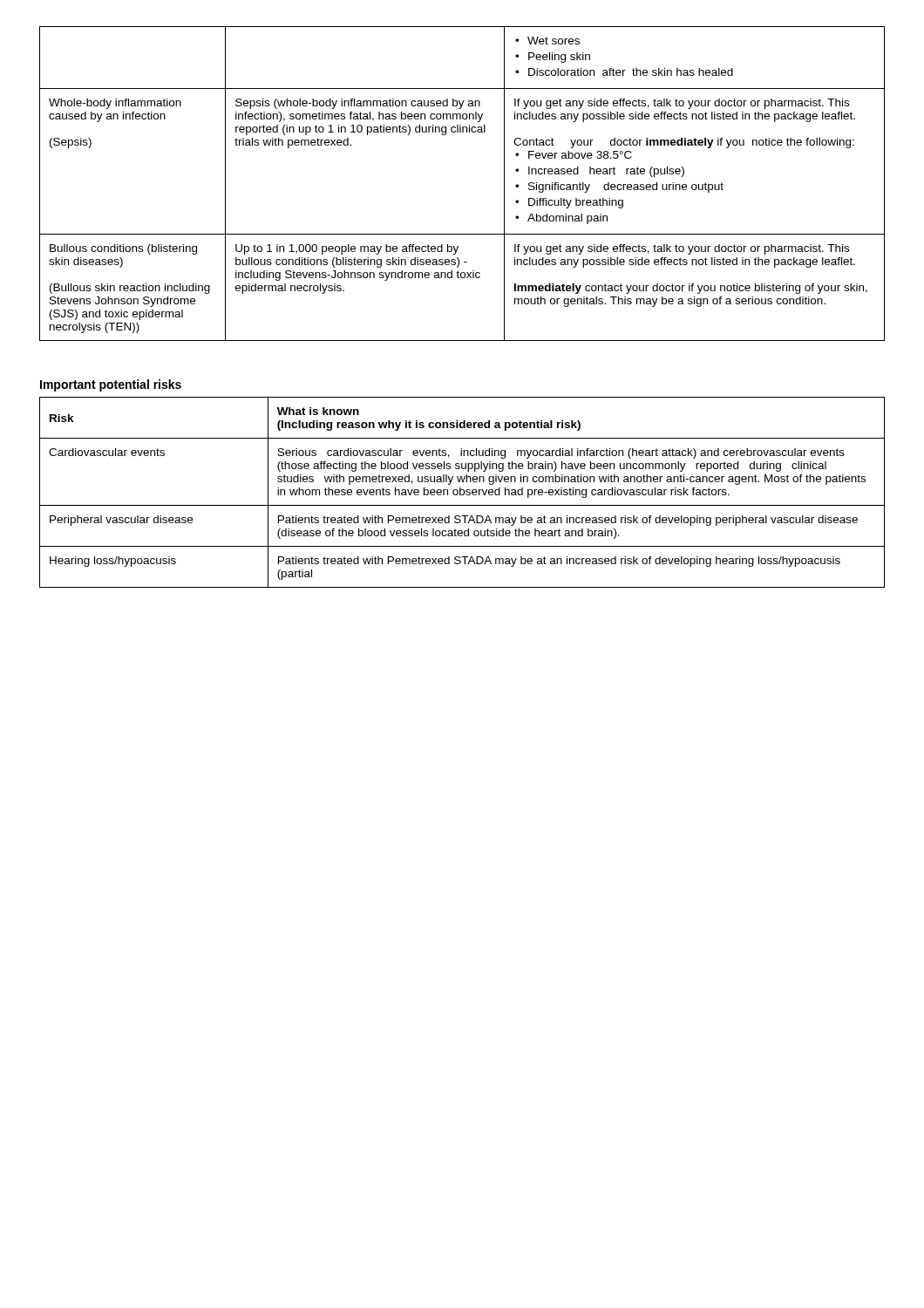This screenshot has width=924, height=1308.
Task: Find the table that mentions "Bullous conditions (blistering skin diseases)"
Action: (x=462, y=184)
